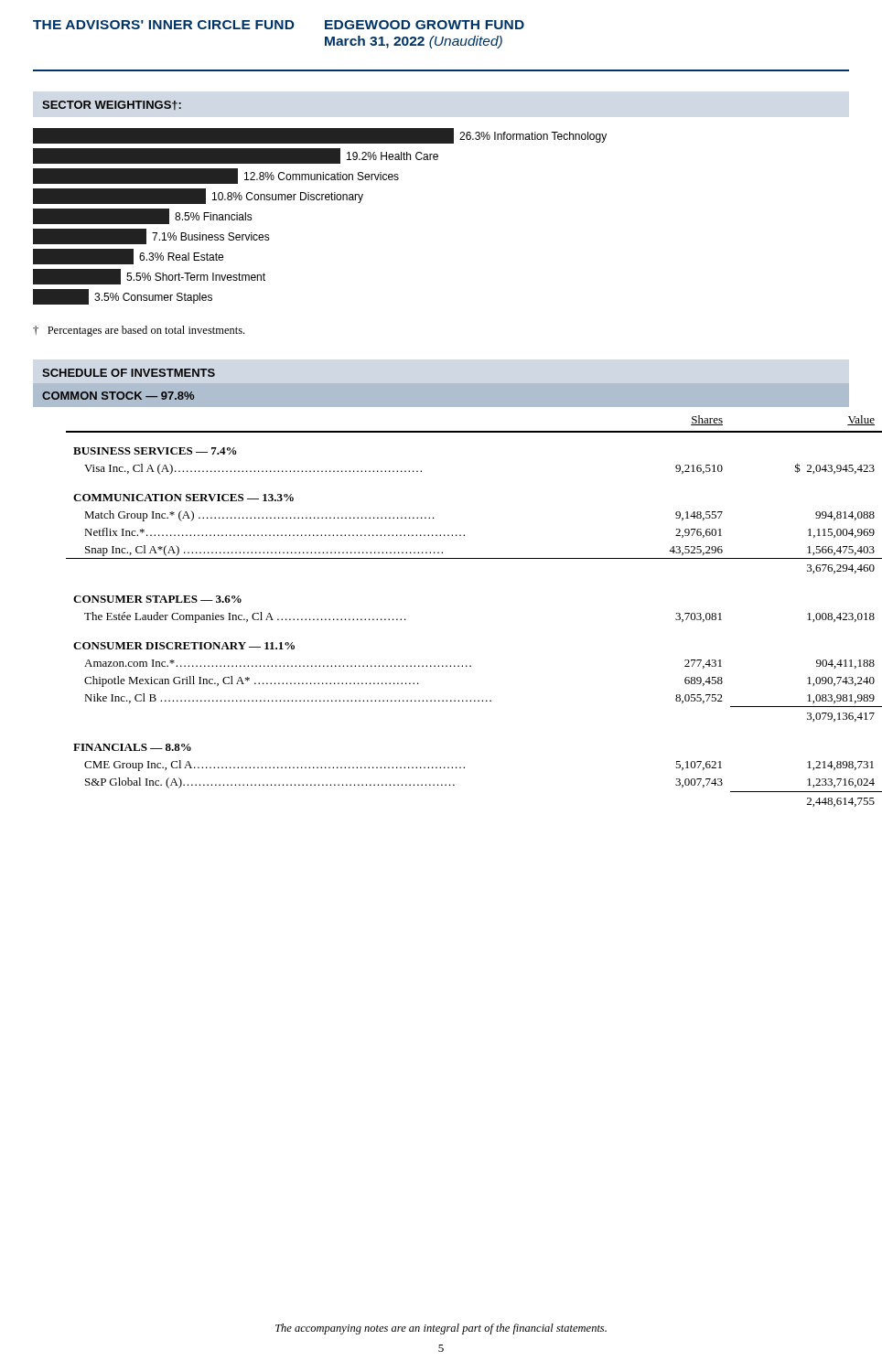Point to "COMMON STOCK — 97.8%"
The height and width of the screenshot is (1372, 882).
point(118,396)
